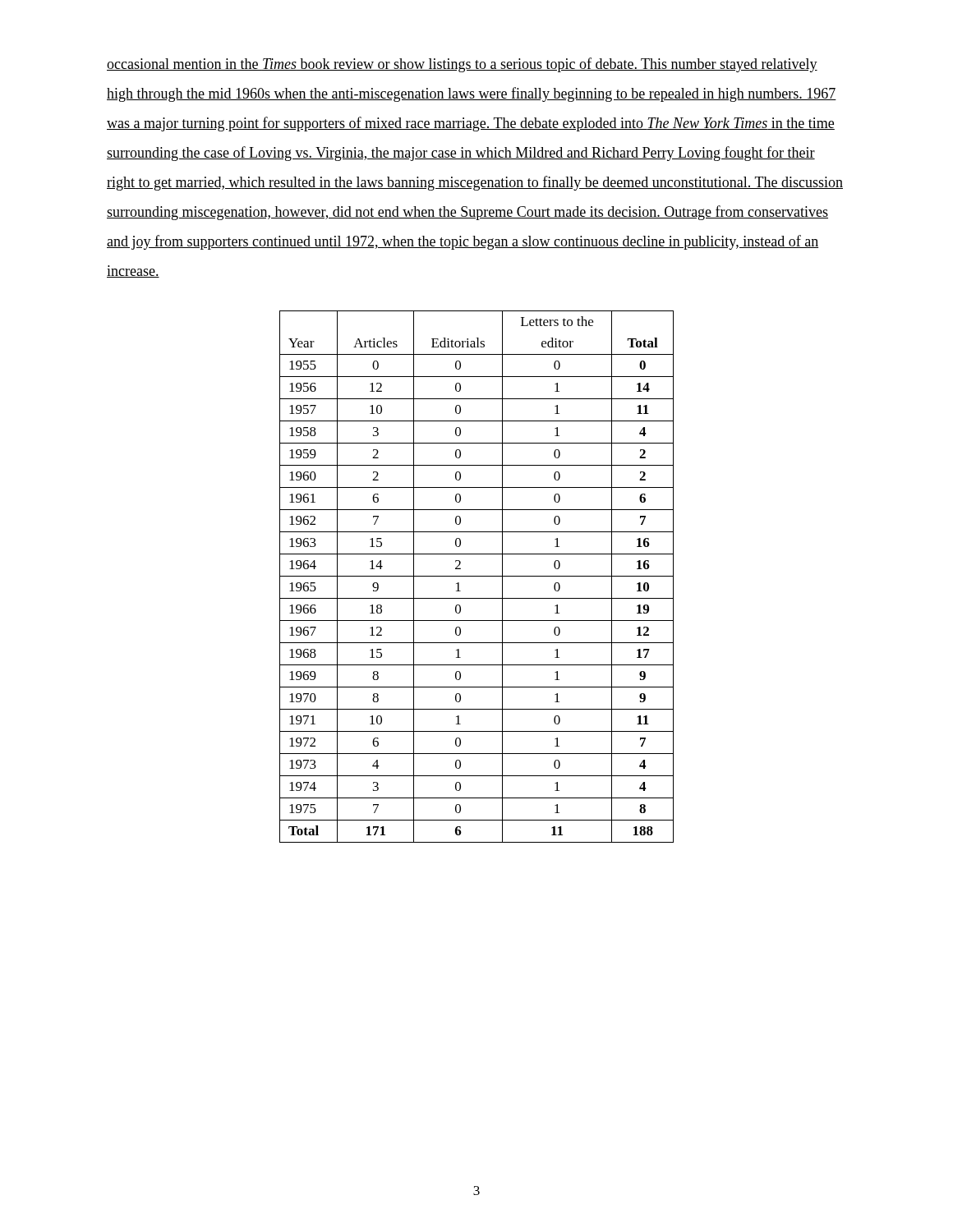Click the passage that begins "occasional mention in the Times"

475,168
